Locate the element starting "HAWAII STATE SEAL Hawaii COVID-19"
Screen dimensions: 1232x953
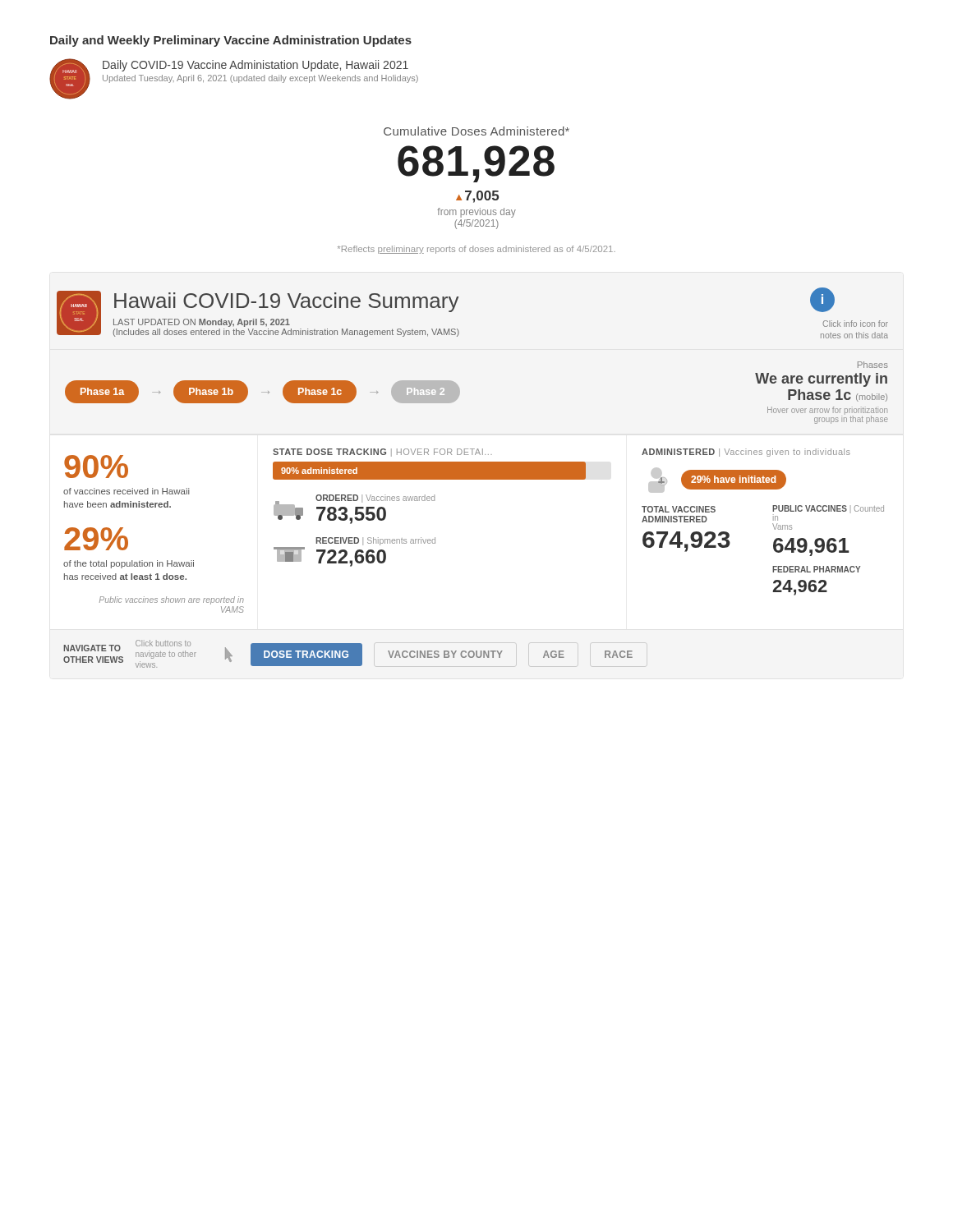476,476
